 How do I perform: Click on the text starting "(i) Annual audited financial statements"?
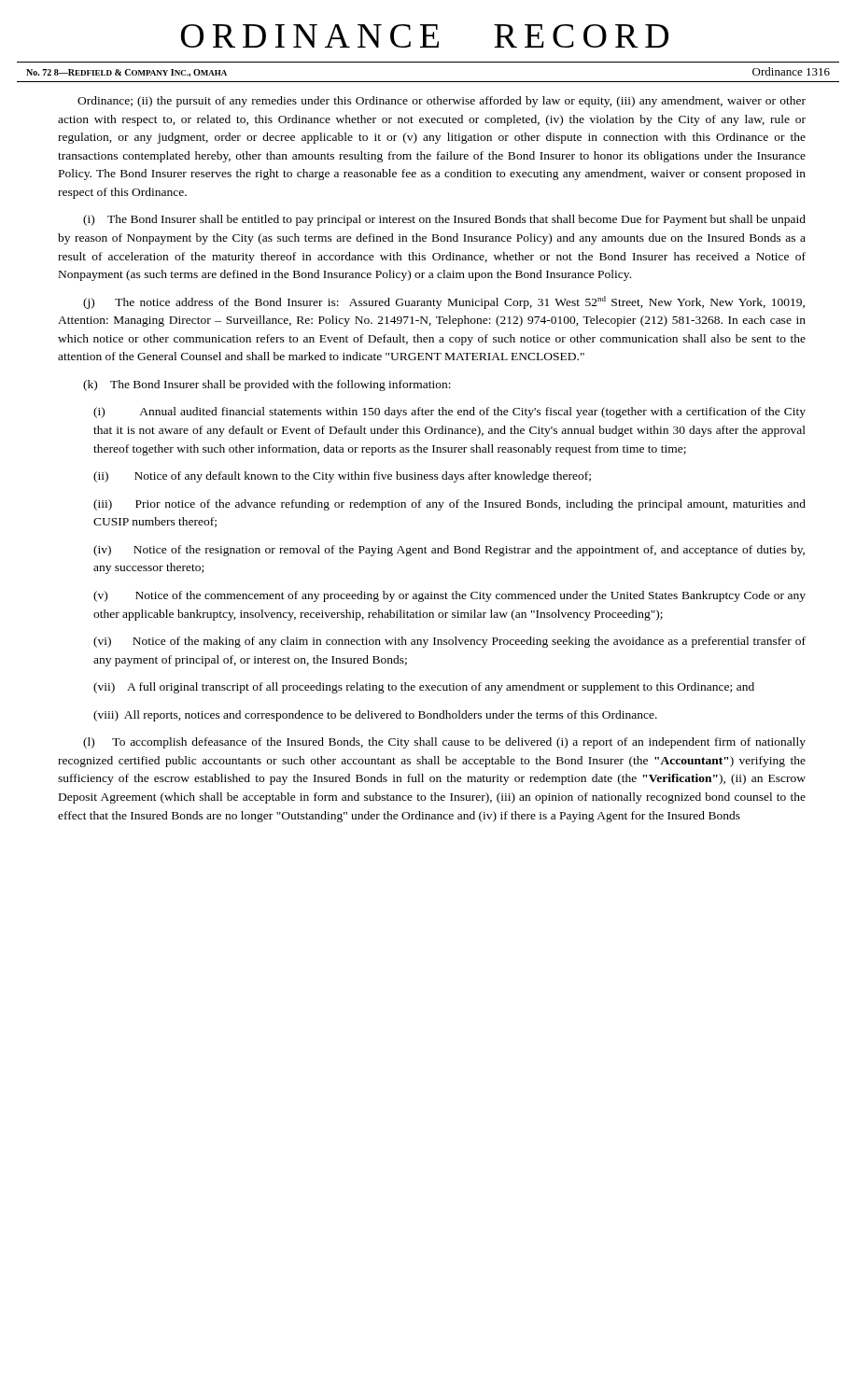(x=449, y=429)
